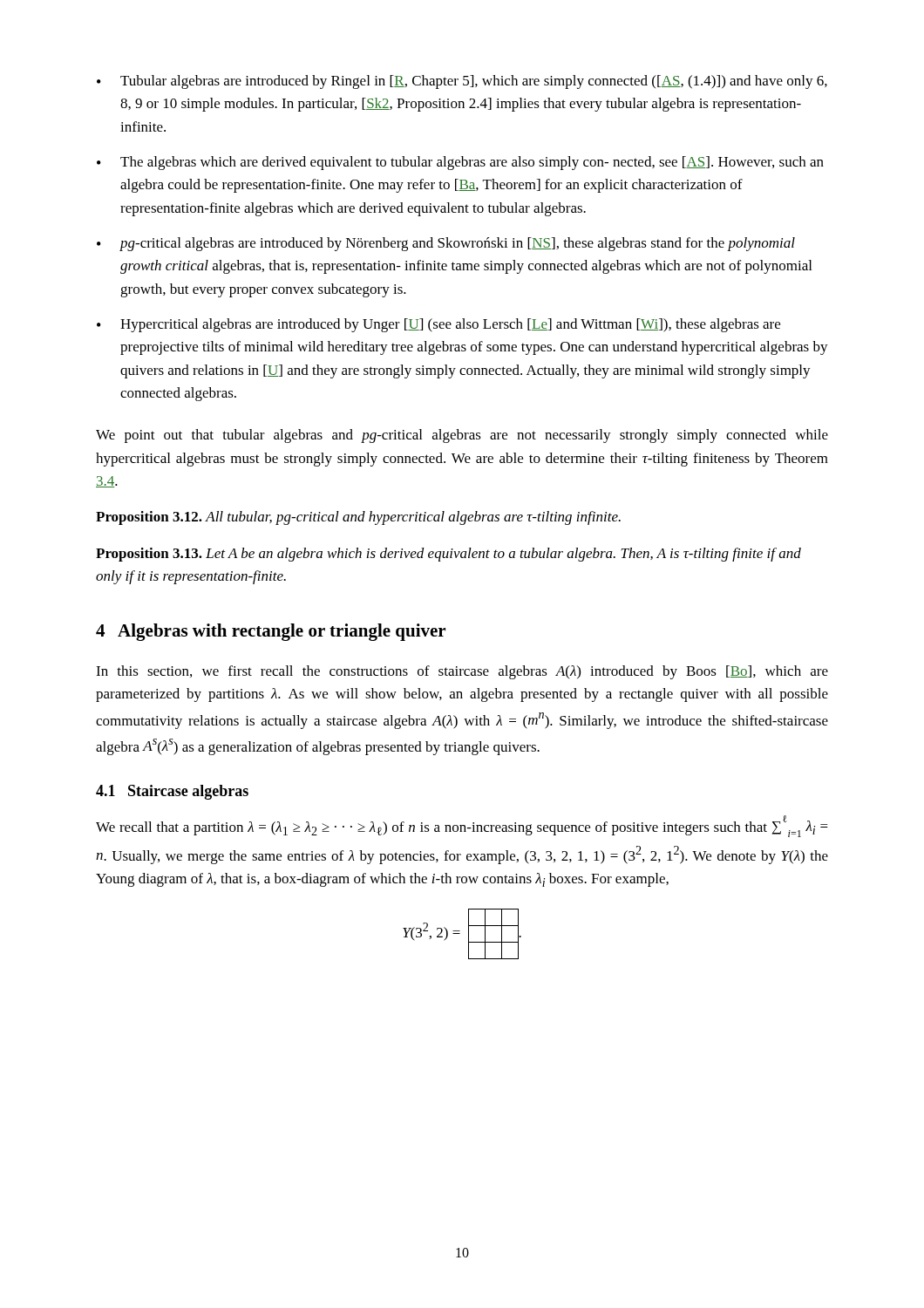
Task: Click on the element starting "We point out that tubular algebras and pg-critical"
Action: (x=462, y=458)
